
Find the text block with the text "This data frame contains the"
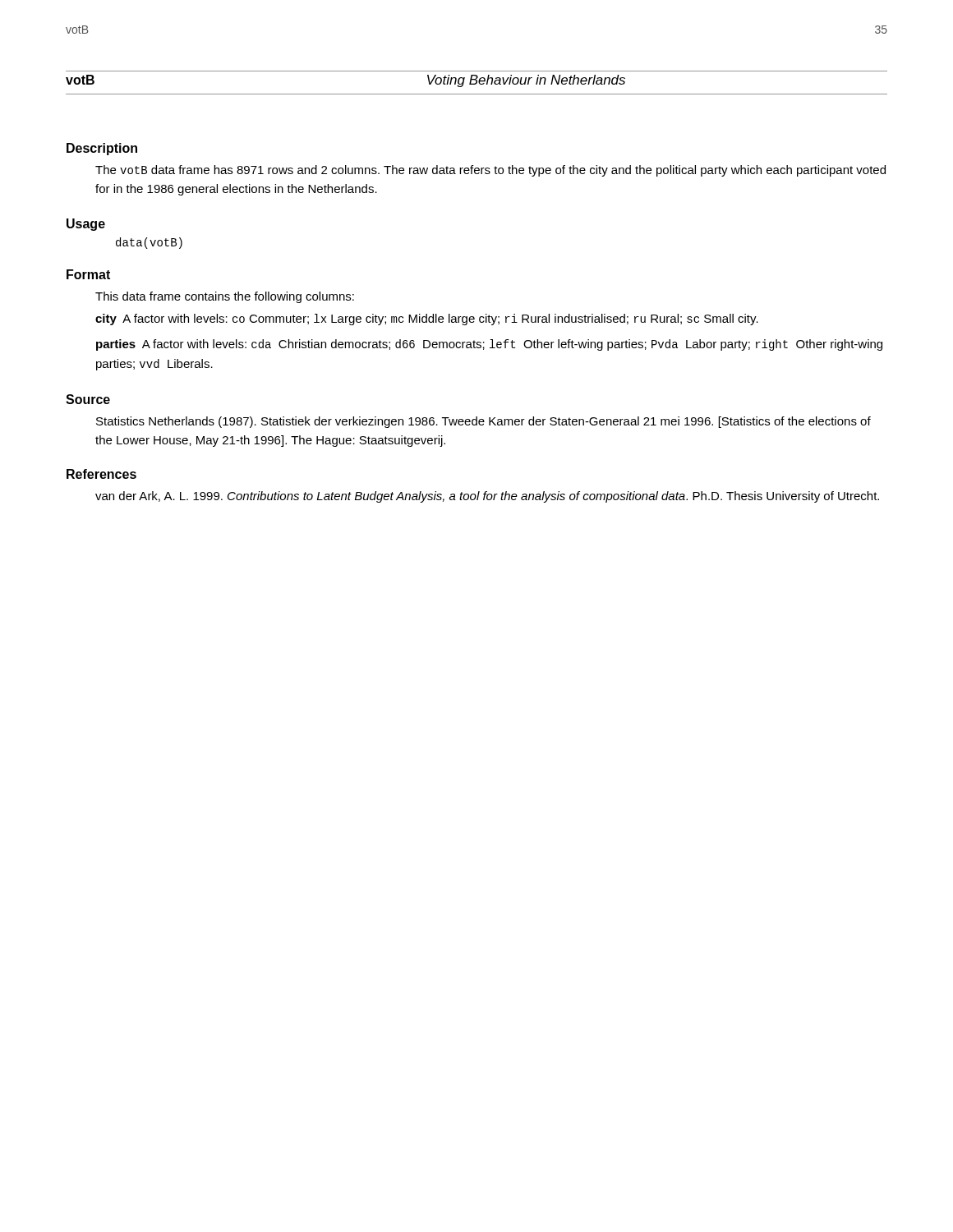pos(225,296)
